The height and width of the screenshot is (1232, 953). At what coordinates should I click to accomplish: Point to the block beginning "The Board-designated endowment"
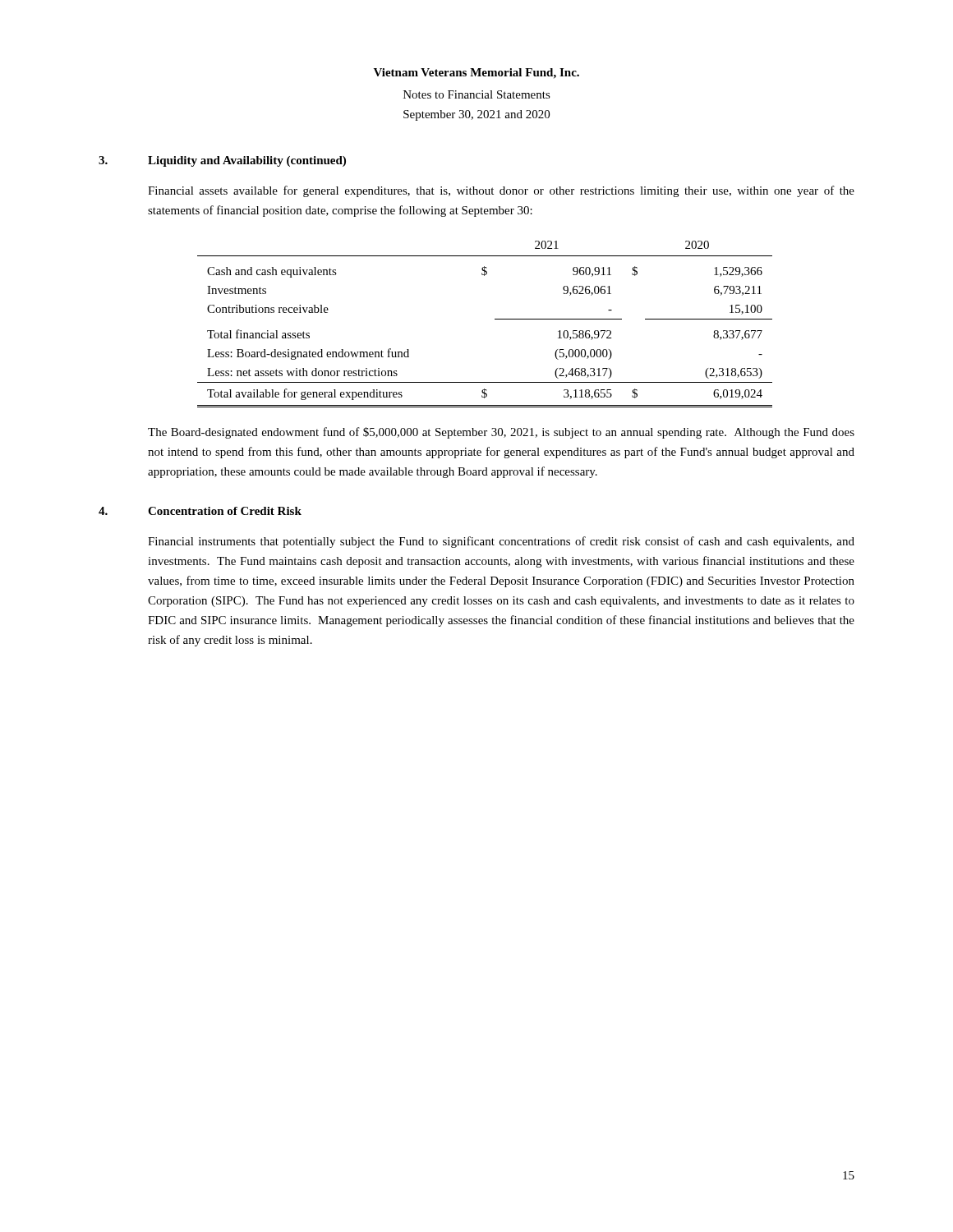501,452
